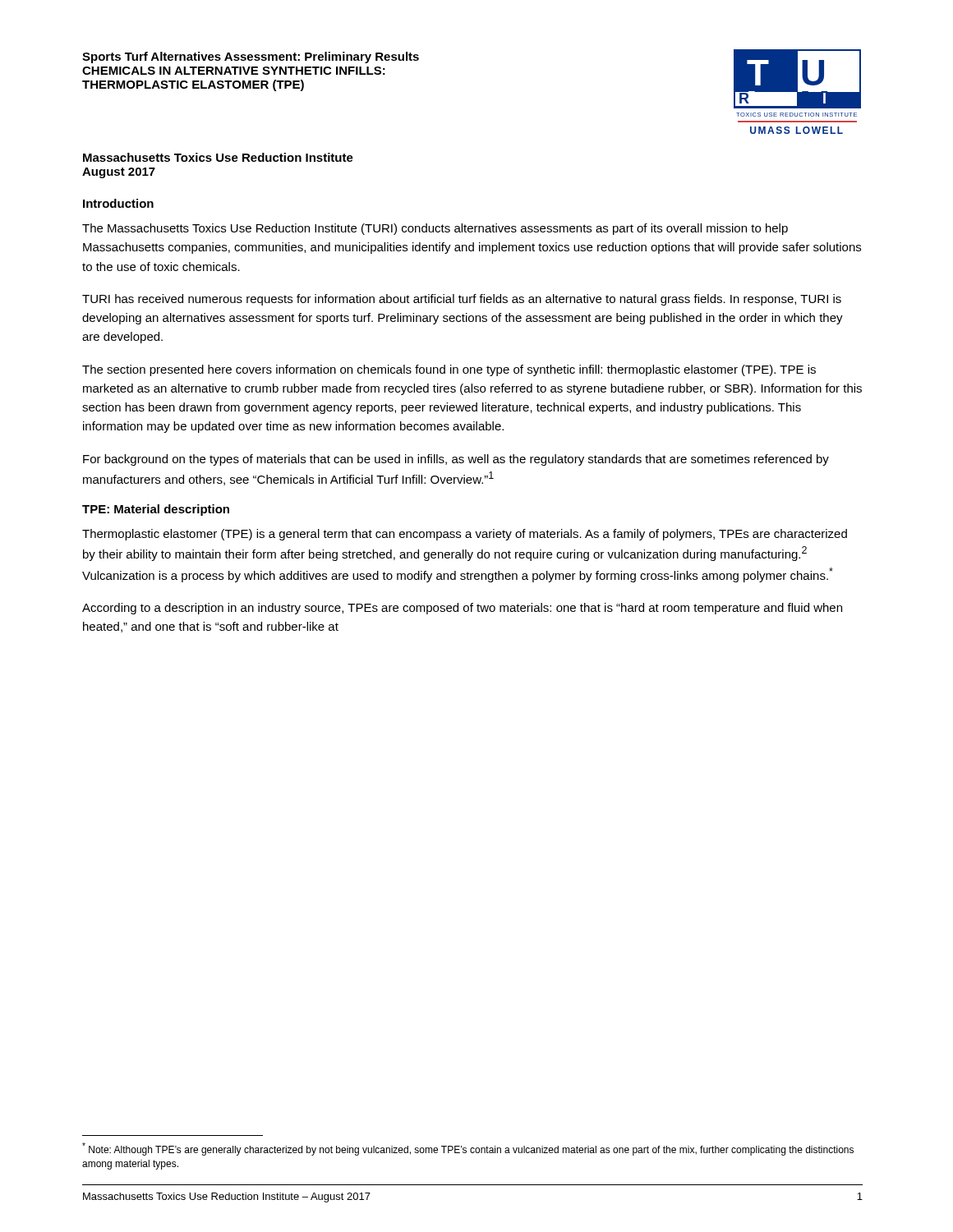Screen dimensions: 1232x953
Task: Point to the block beginning "For background on the types of materials that"
Action: [455, 469]
